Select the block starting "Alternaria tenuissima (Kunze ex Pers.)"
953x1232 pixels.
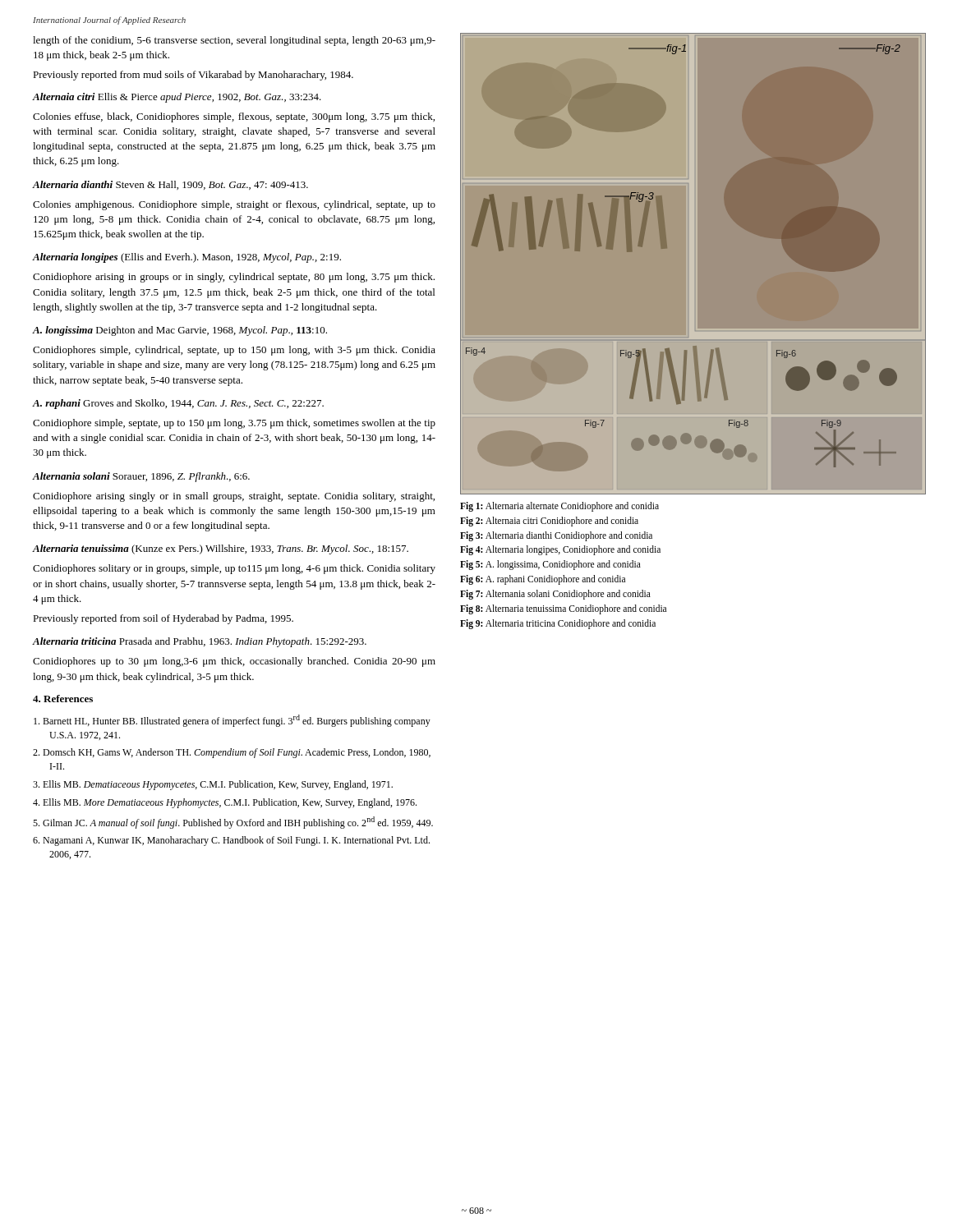tap(234, 549)
